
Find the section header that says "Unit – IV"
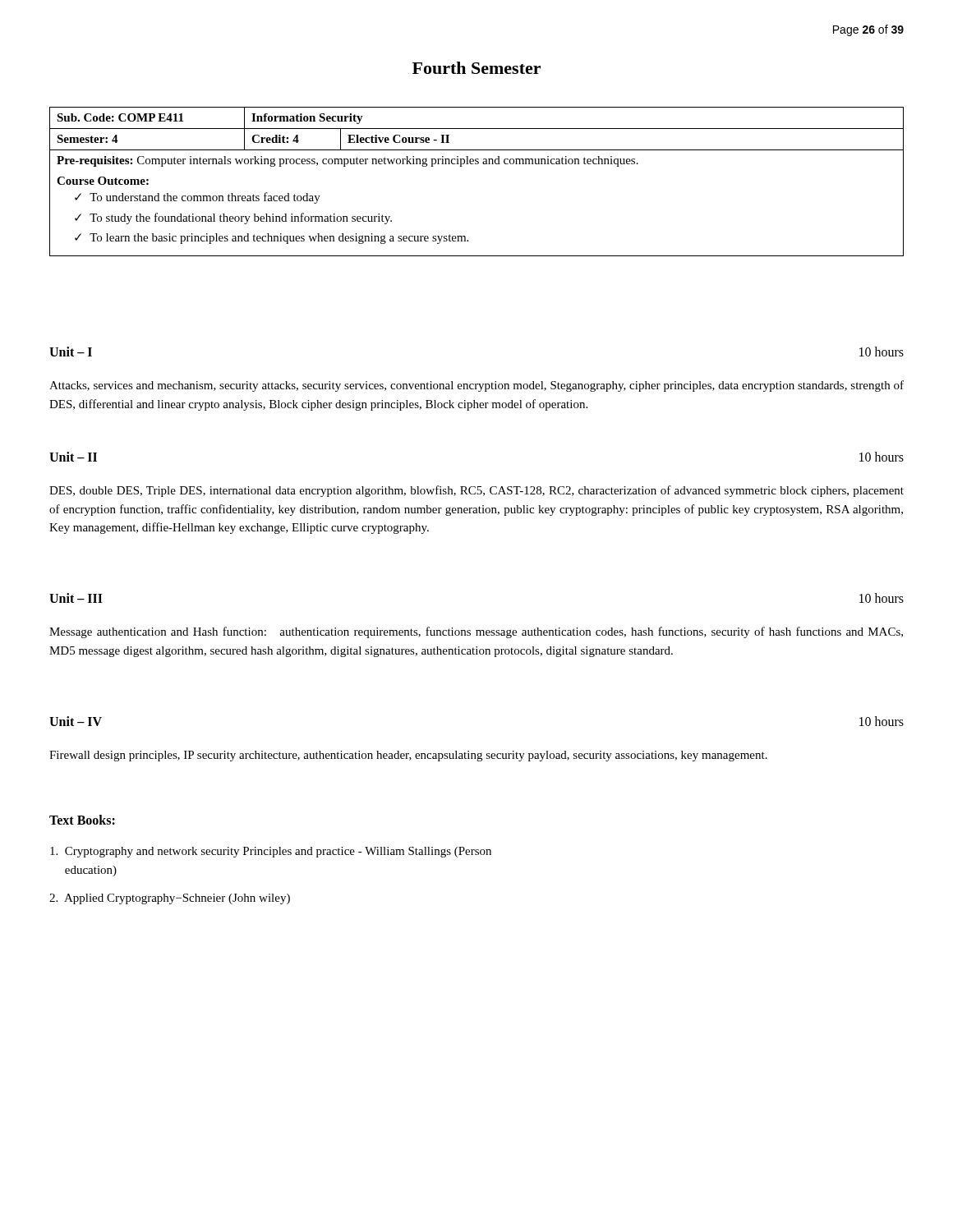pos(71,721)
